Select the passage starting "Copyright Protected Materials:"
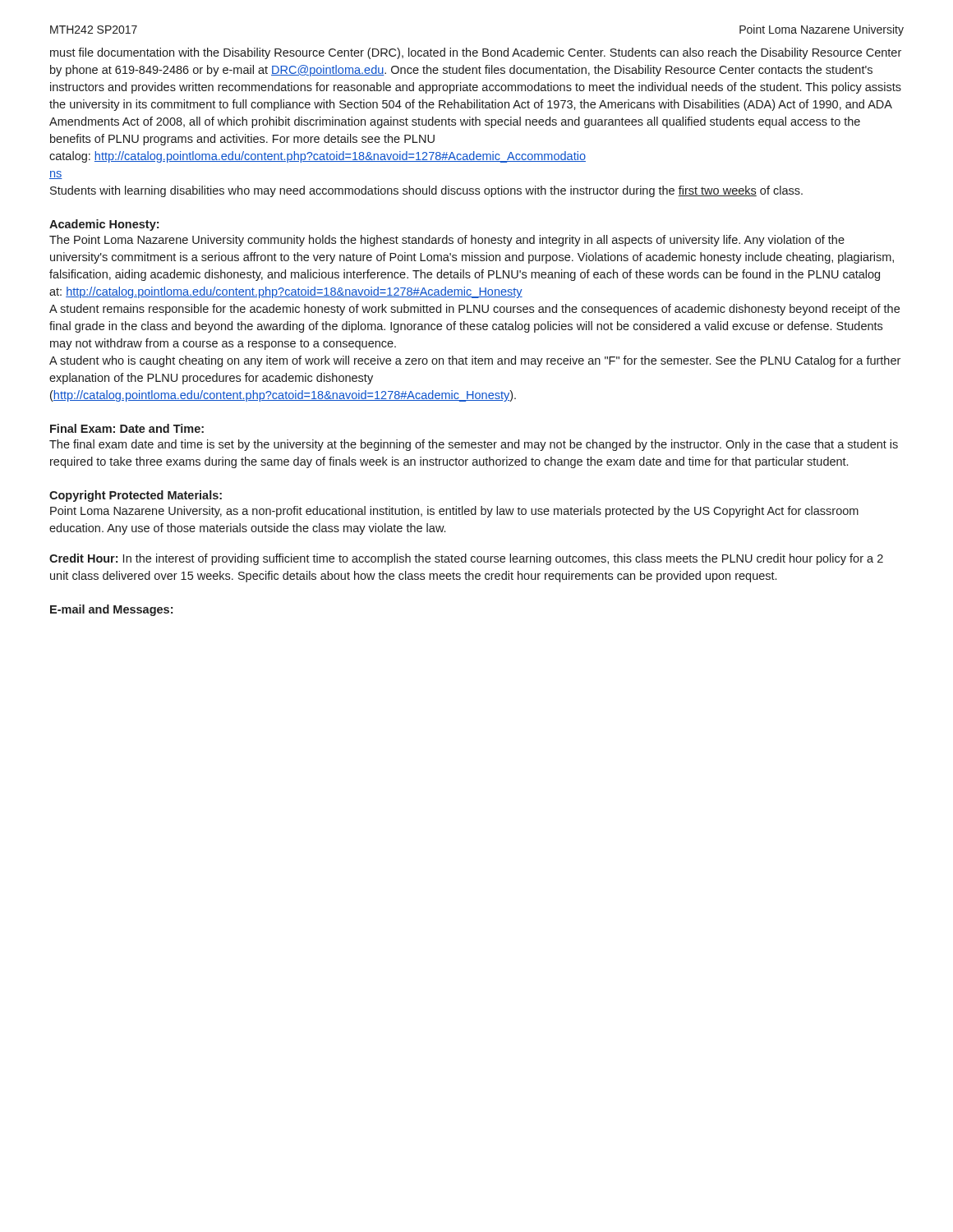Screen dimensions: 1232x953 point(136,496)
